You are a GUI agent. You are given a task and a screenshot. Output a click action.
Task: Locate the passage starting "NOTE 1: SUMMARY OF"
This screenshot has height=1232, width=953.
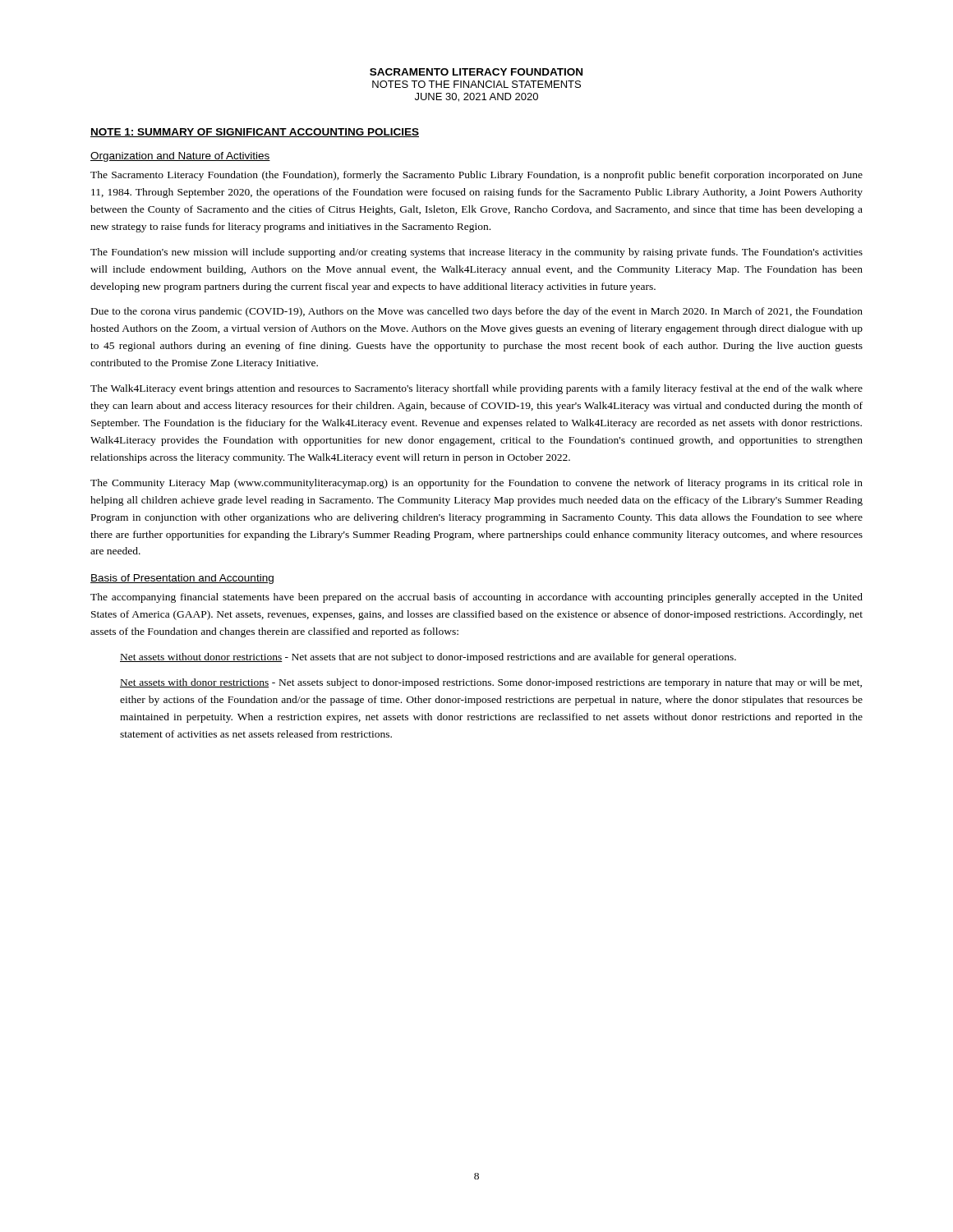point(255,132)
